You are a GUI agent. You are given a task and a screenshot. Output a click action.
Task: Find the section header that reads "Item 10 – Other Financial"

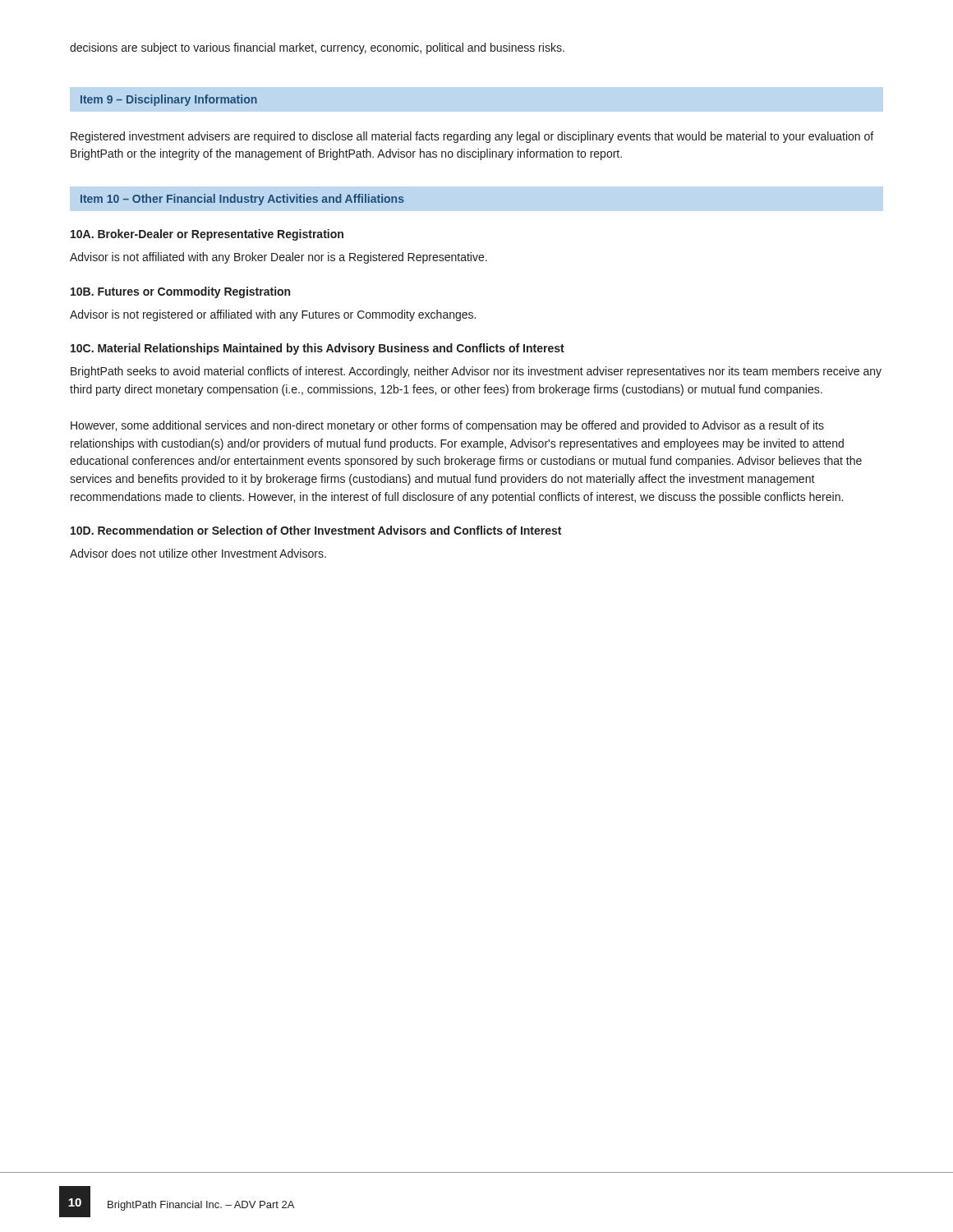pos(242,199)
